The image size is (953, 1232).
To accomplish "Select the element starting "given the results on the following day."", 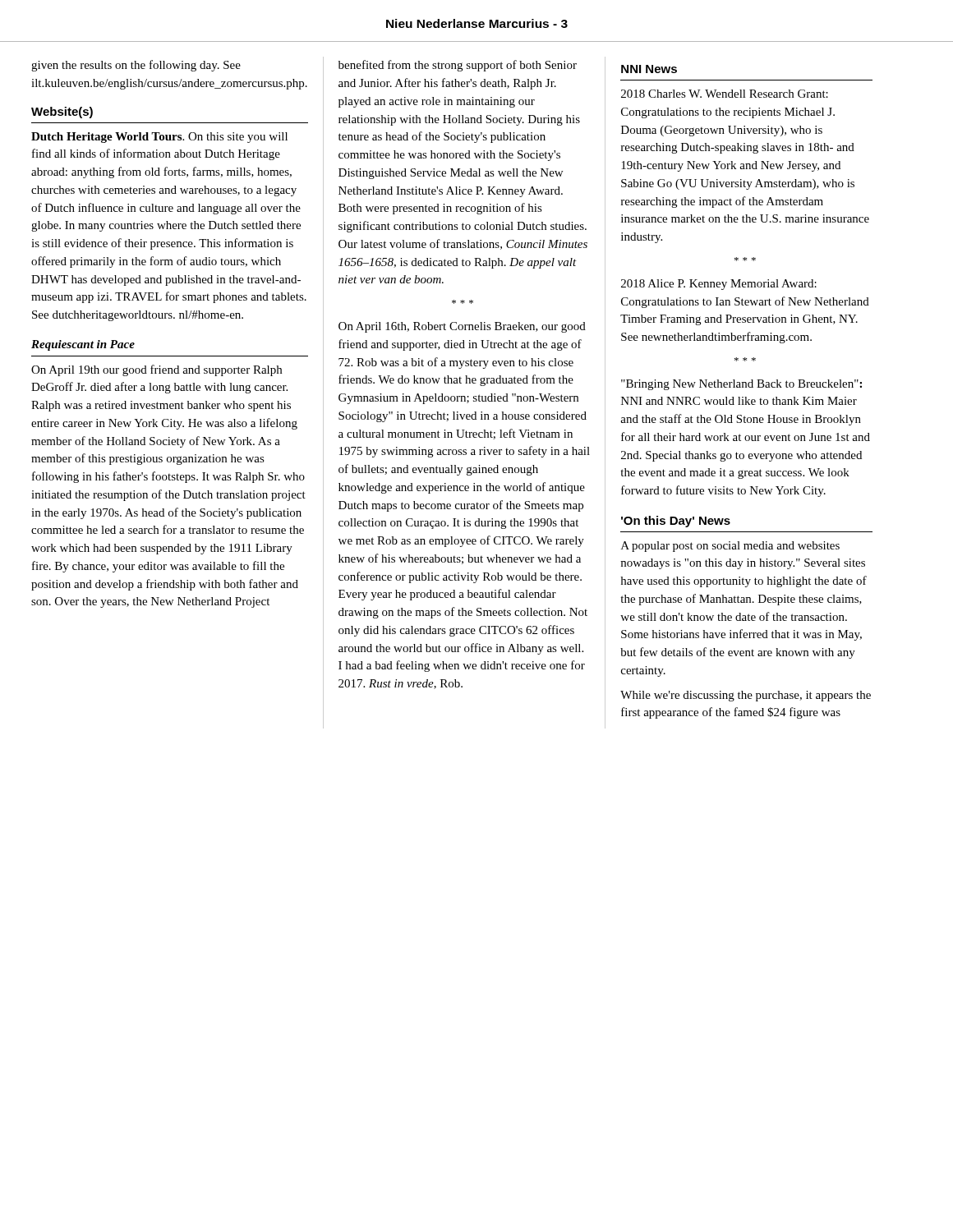I will [169, 75].
